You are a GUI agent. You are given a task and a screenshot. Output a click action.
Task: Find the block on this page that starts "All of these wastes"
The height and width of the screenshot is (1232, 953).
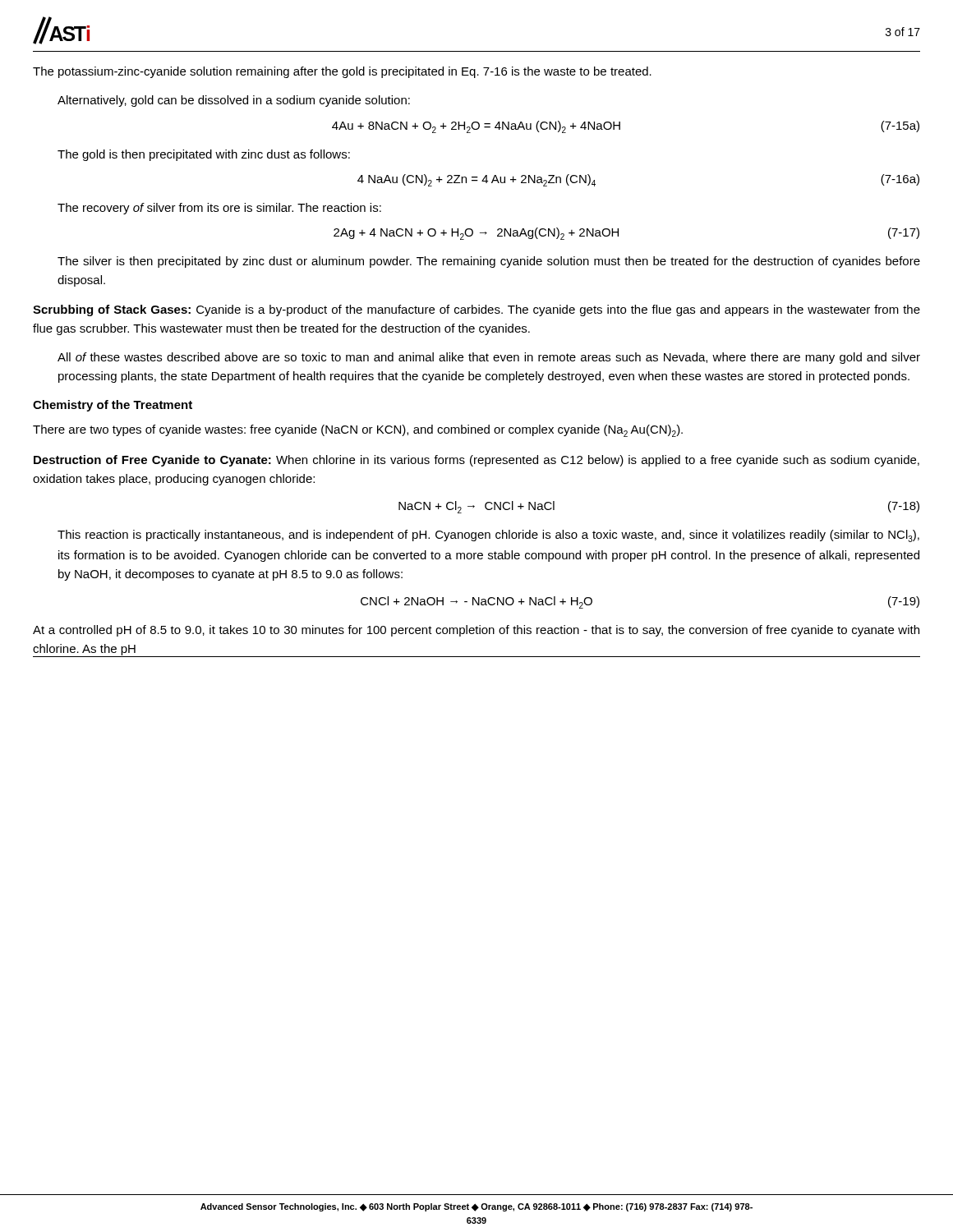coord(489,366)
